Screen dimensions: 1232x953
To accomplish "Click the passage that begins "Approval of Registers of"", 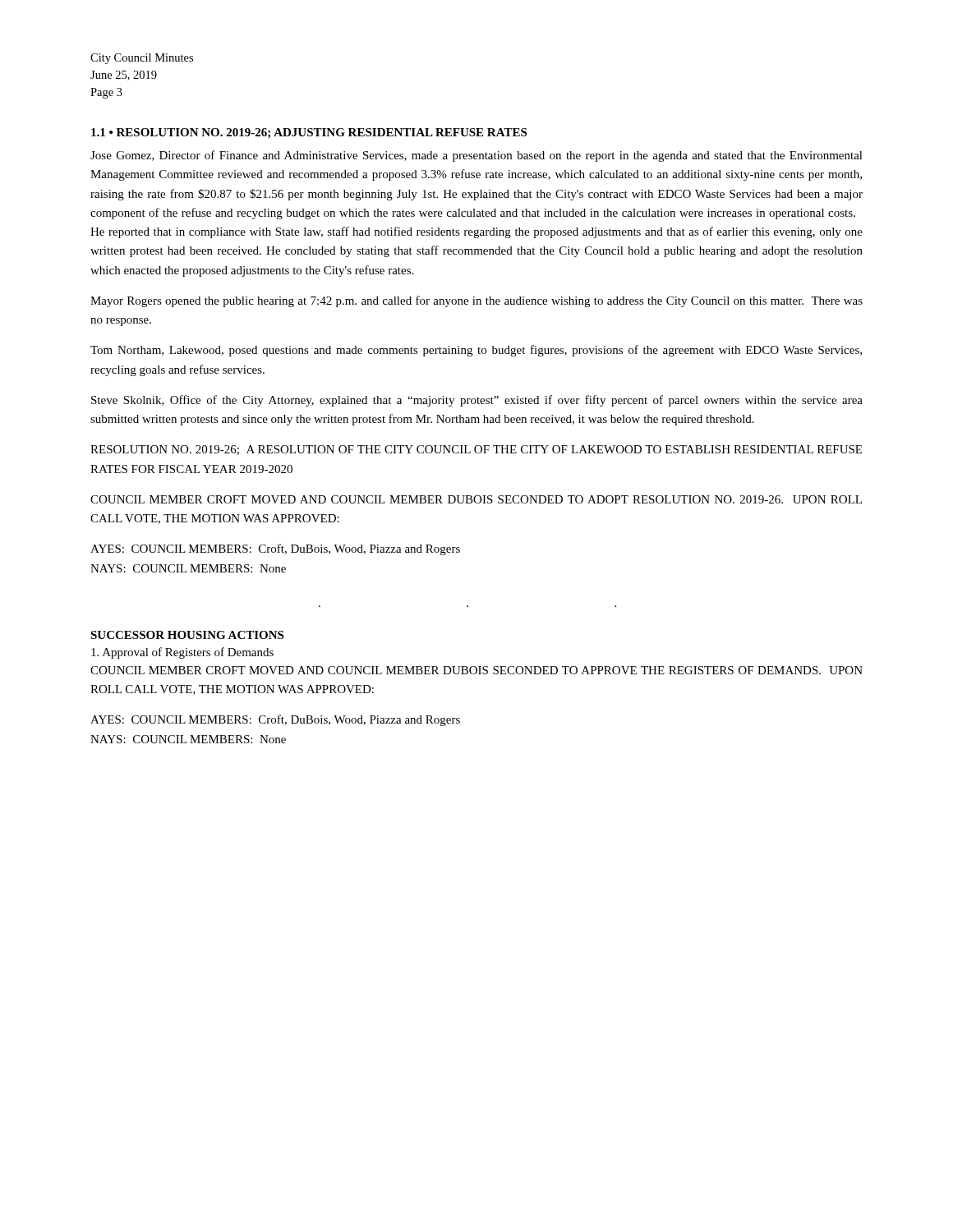I will [x=182, y=652].
